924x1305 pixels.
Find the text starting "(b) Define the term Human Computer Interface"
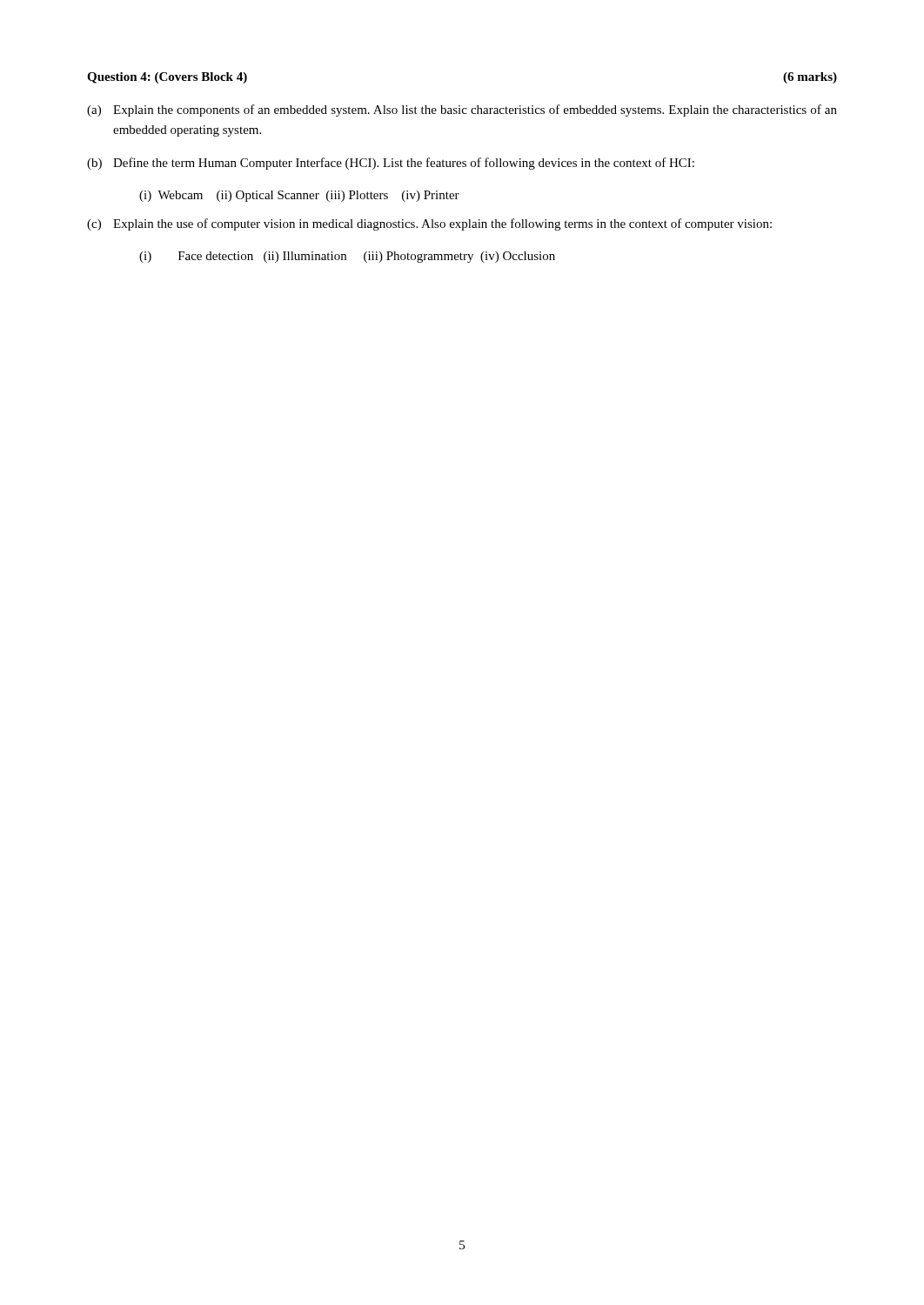click(x=462, y=163)
